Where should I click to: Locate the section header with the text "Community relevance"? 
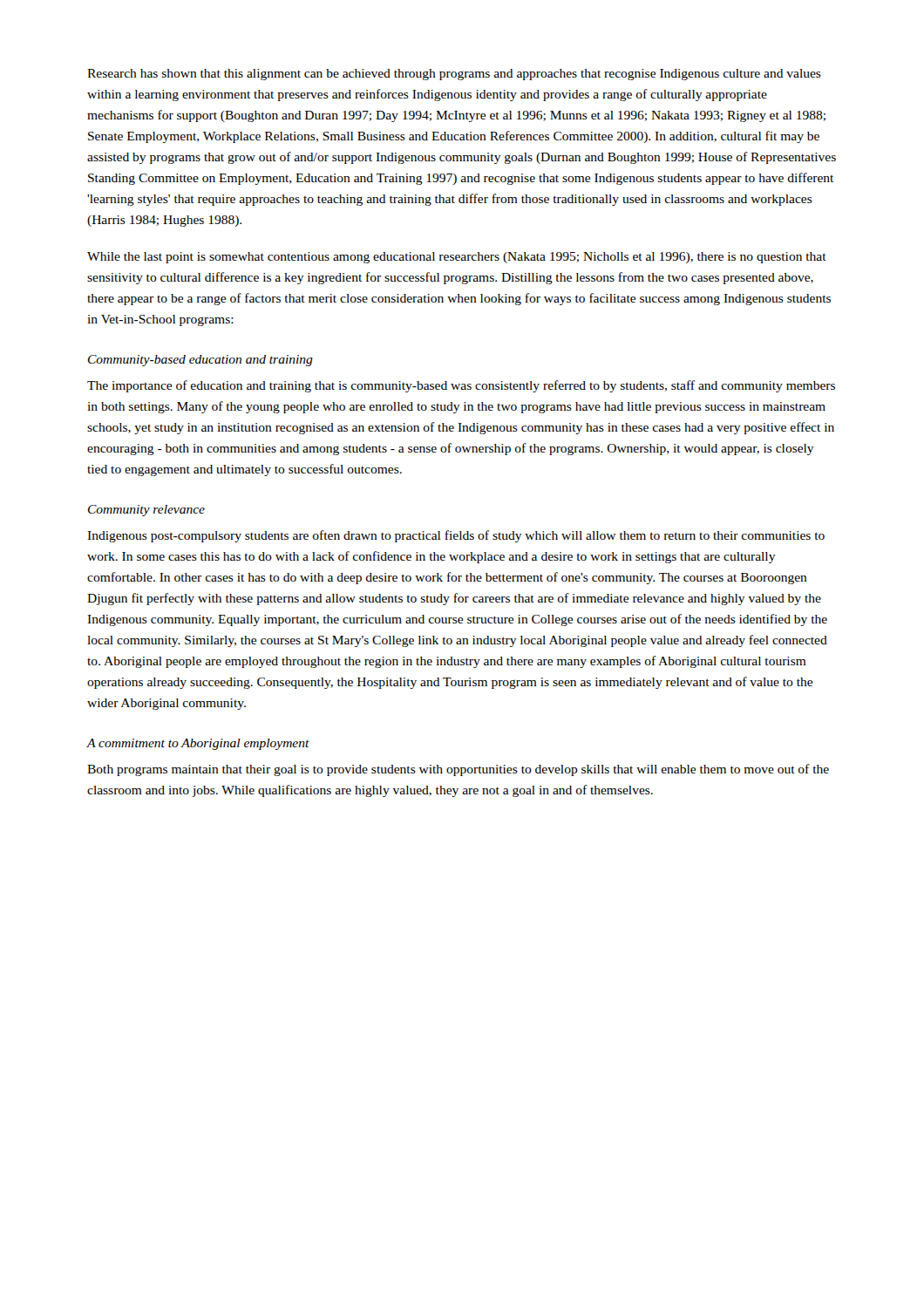[146, 509]
